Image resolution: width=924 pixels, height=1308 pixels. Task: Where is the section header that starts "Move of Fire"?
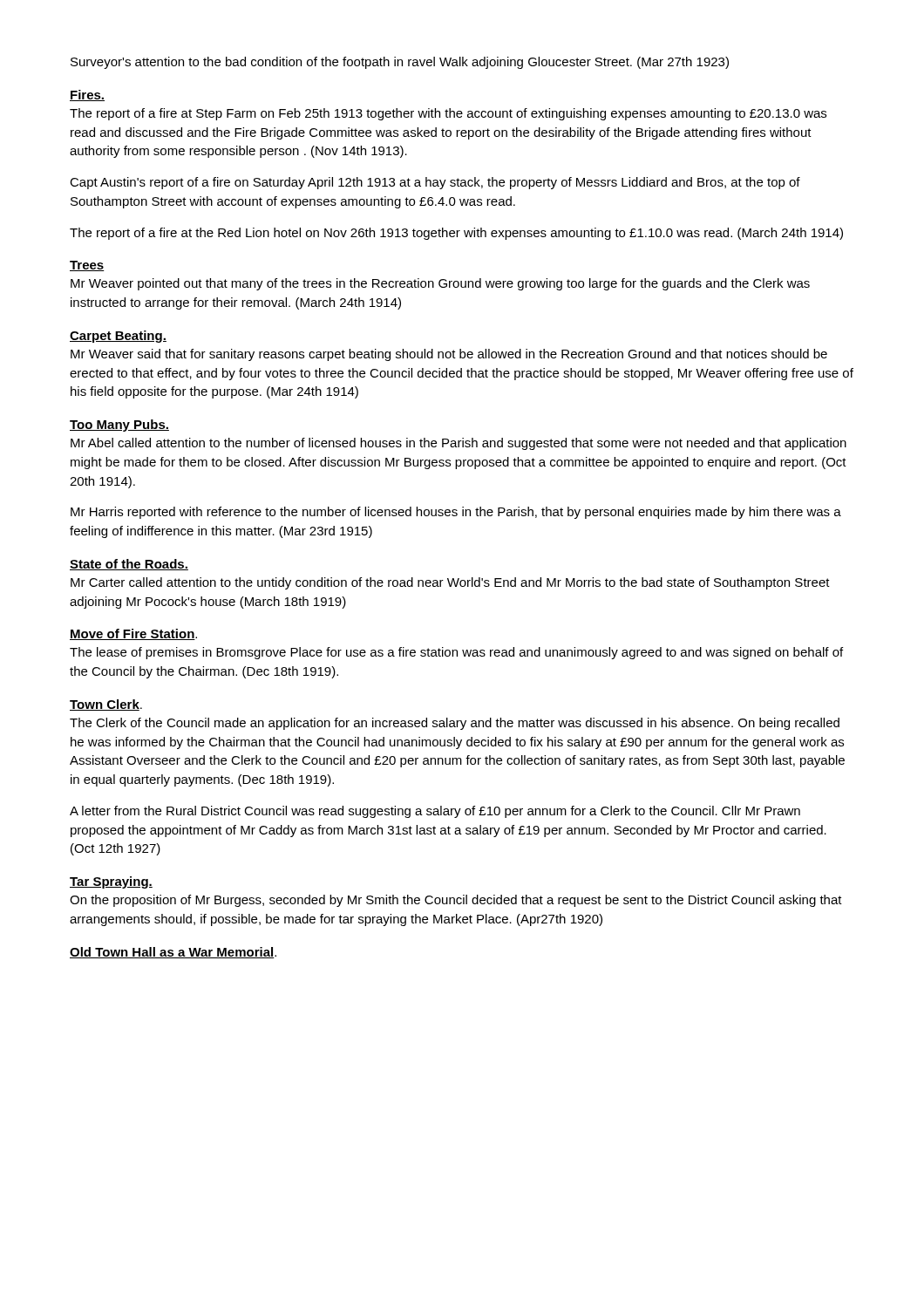[134, 634]
